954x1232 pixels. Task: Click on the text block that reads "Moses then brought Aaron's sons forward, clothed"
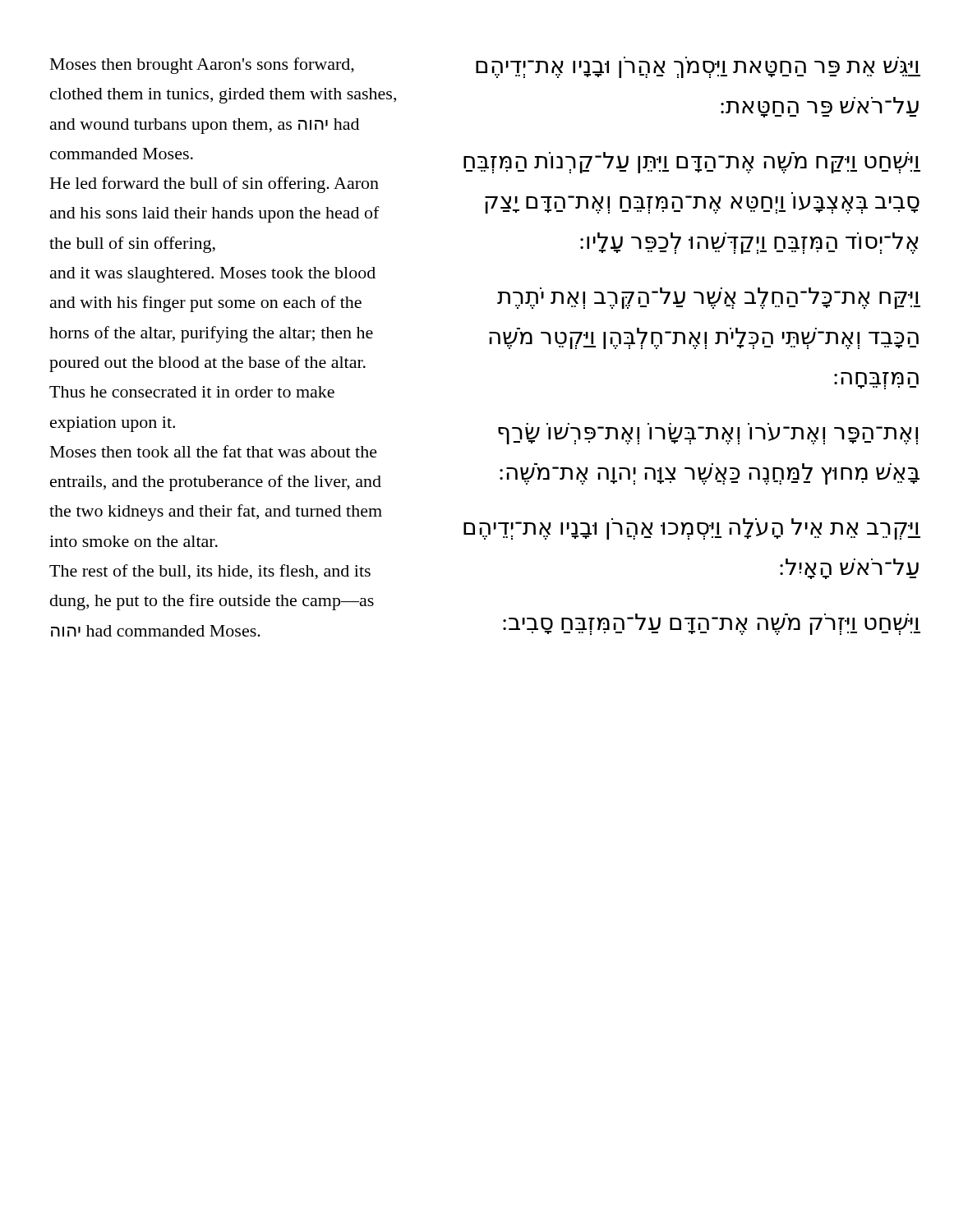[226, 347]
